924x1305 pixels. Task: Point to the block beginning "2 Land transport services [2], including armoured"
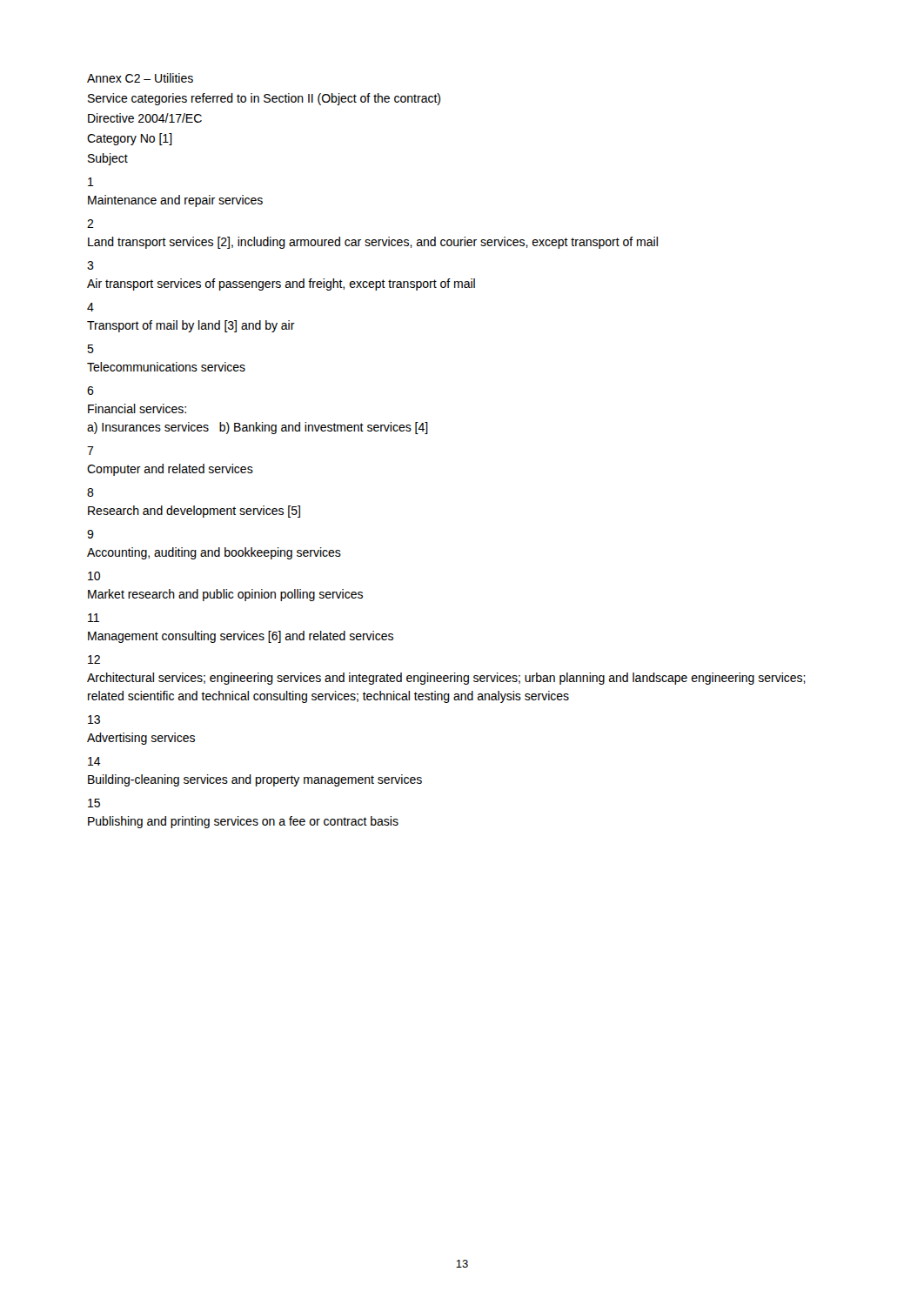(462, 232)
